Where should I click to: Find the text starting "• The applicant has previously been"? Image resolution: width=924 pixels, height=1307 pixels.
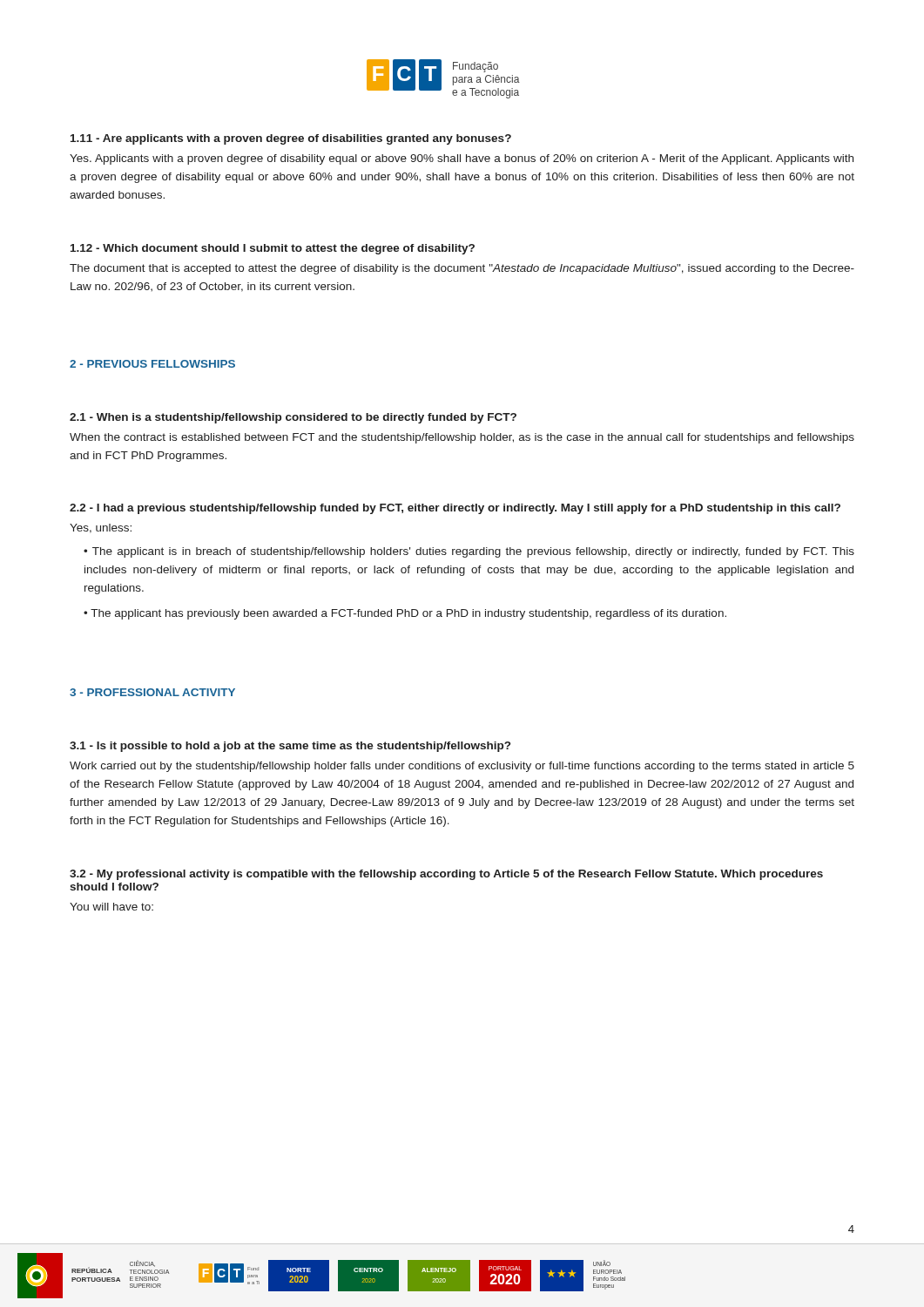click(x=405, y=613)
